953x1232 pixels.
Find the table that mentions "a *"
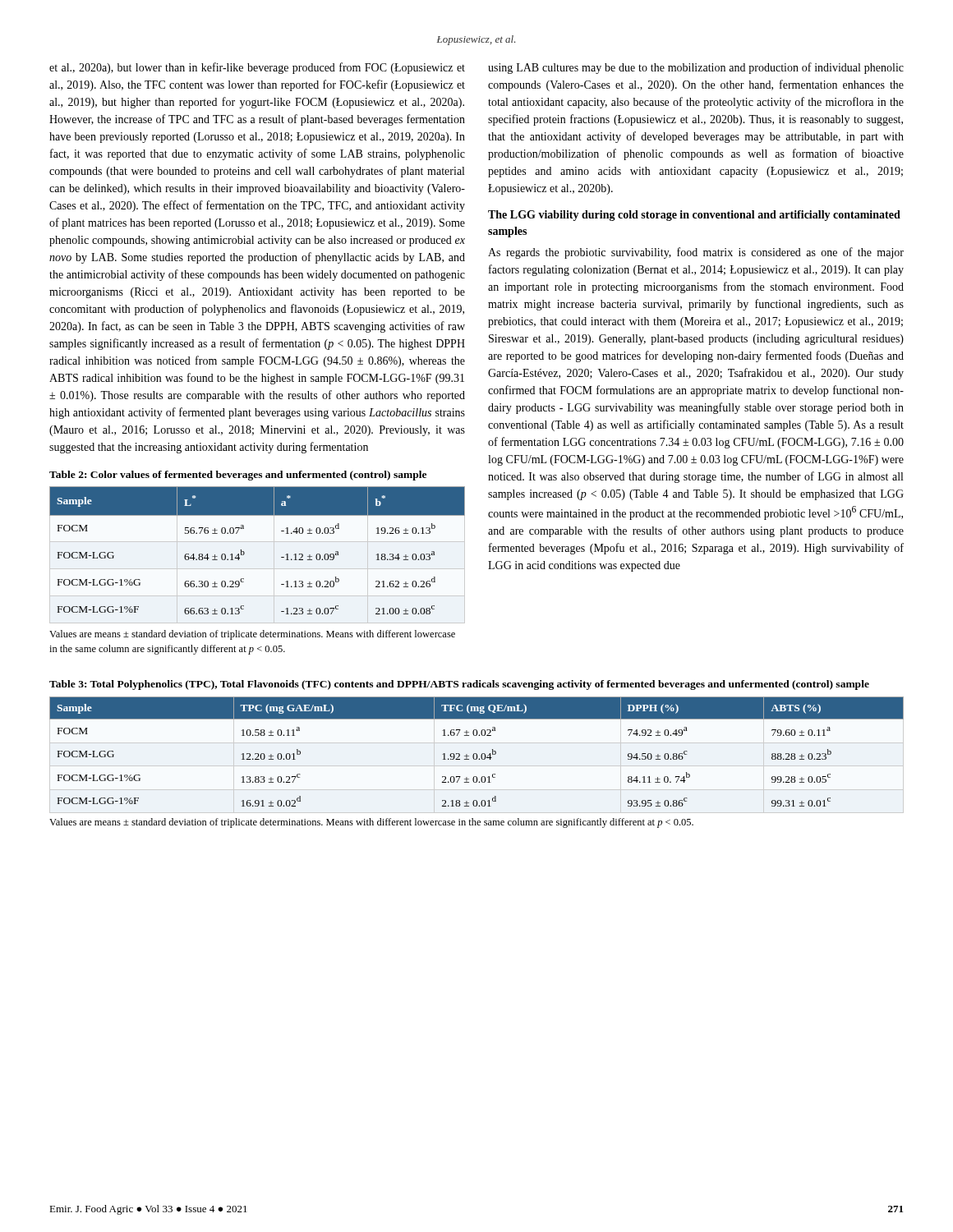tap(257, 555)
